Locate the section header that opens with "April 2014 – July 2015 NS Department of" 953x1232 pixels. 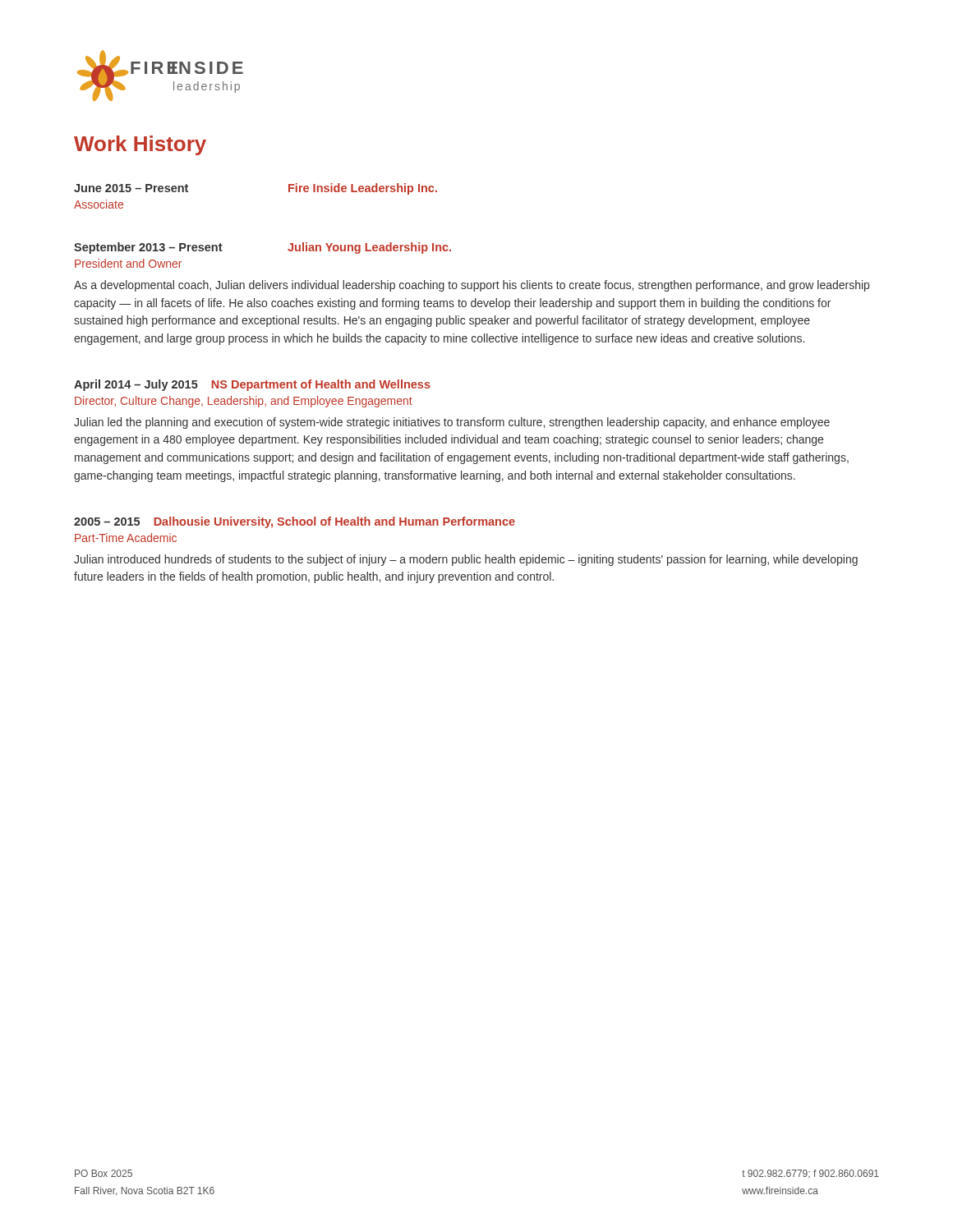click(x=252, y=384)
